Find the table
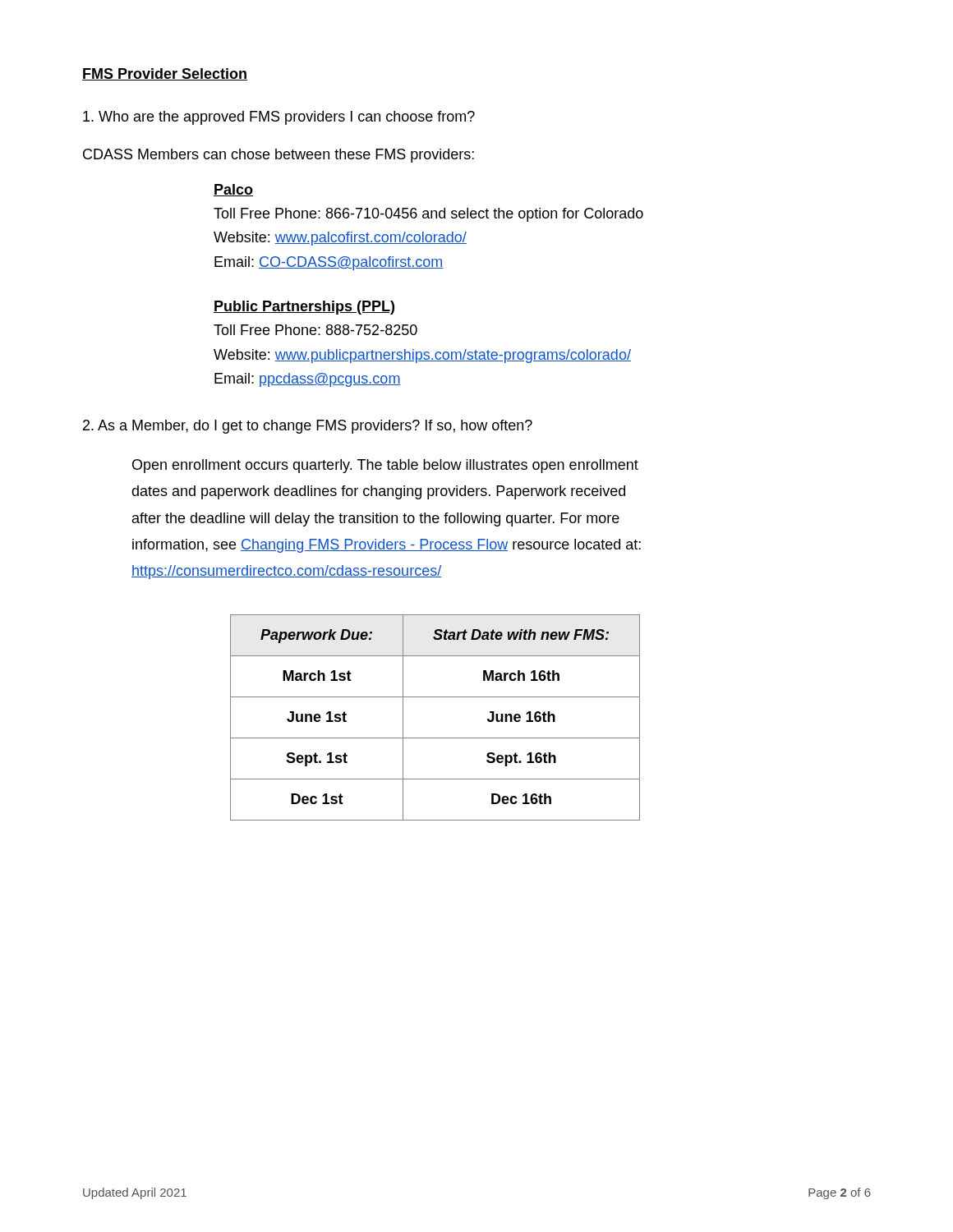 pyautogui.click(x=550, y=717)
